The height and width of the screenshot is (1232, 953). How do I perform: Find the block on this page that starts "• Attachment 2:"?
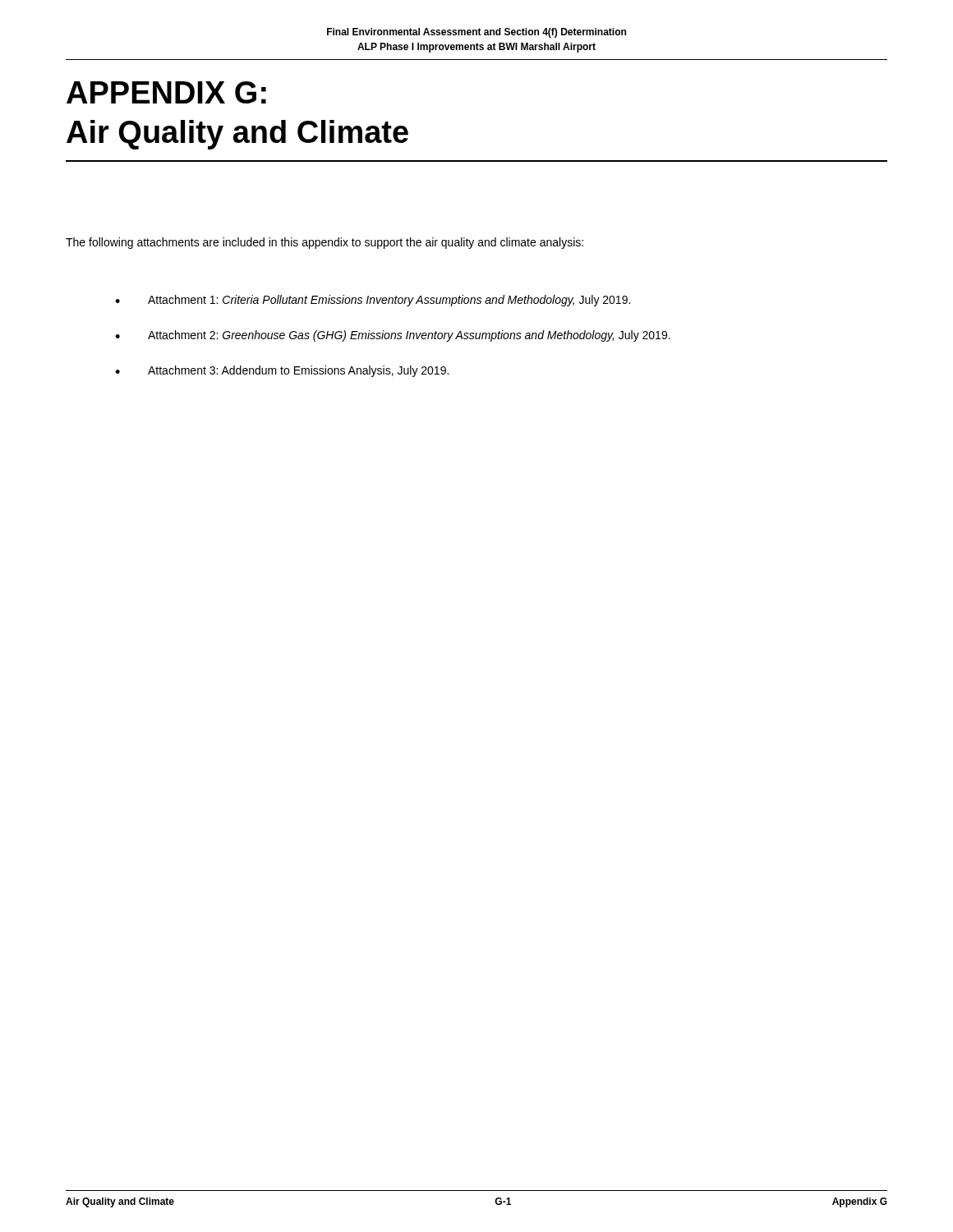tap(476, 337)
